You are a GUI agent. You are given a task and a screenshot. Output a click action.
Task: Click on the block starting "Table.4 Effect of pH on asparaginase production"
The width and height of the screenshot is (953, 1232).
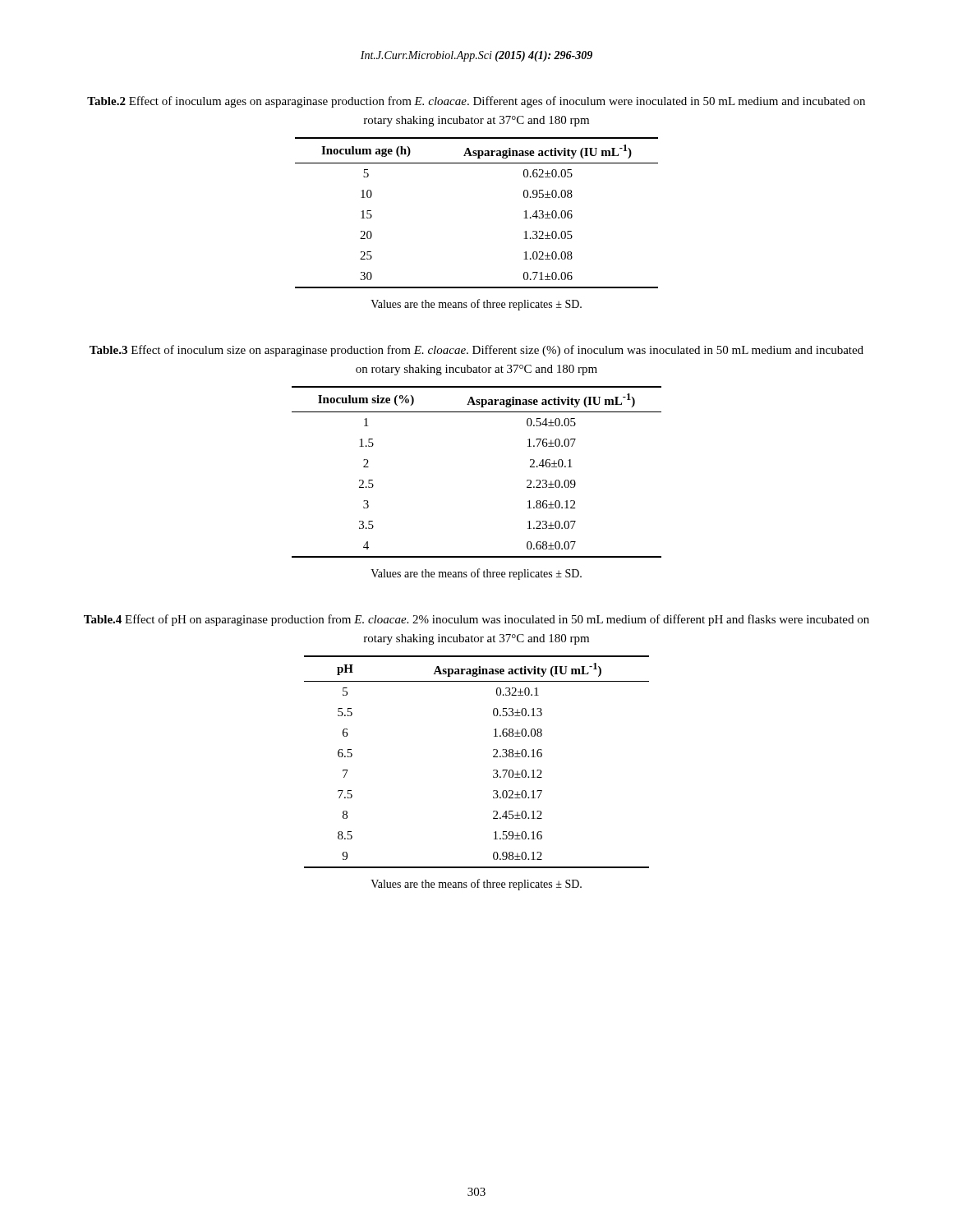[x=476, y=629]
